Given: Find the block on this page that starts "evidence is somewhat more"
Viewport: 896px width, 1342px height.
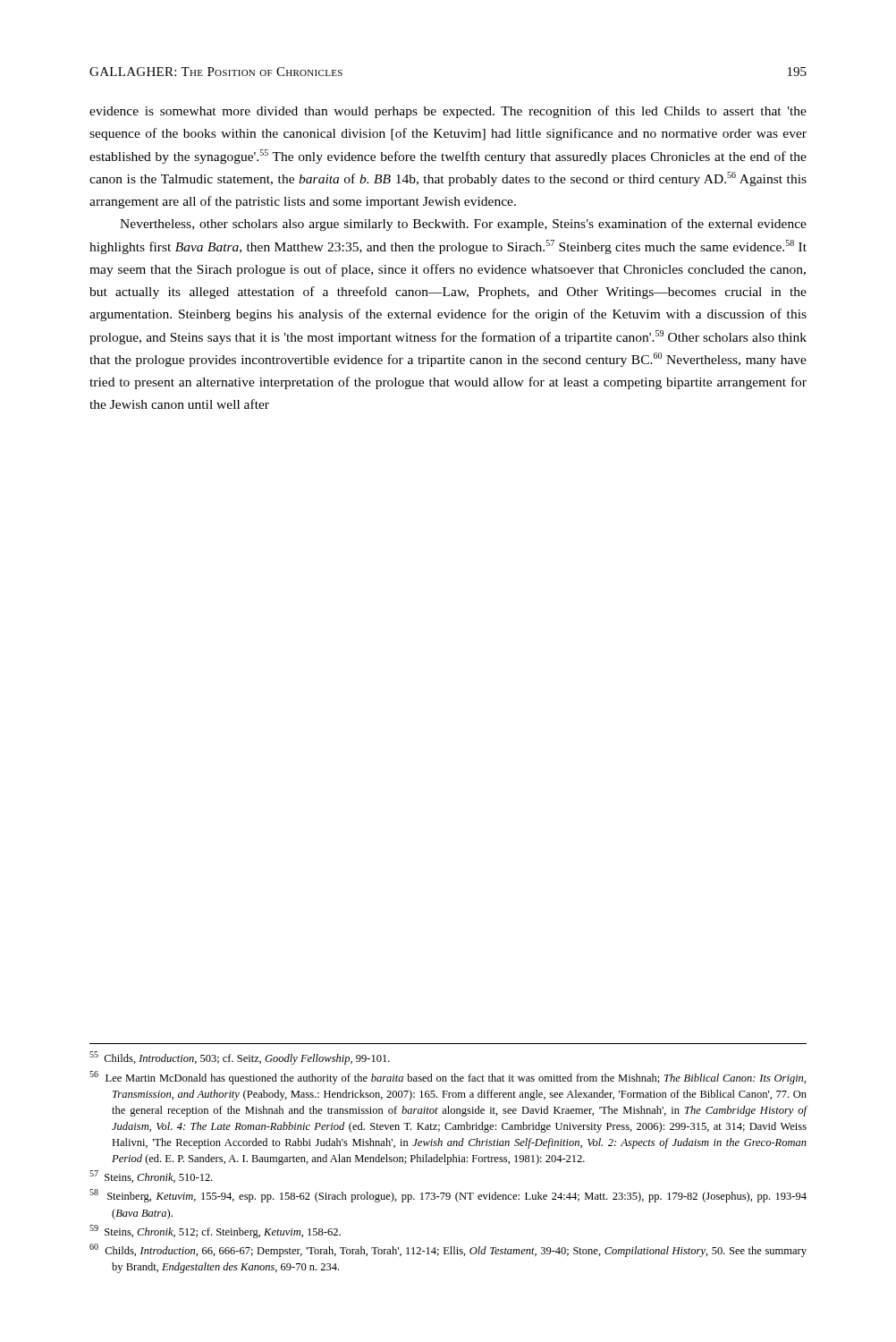Looking at the screenshot, I should [x=448, y=257].
